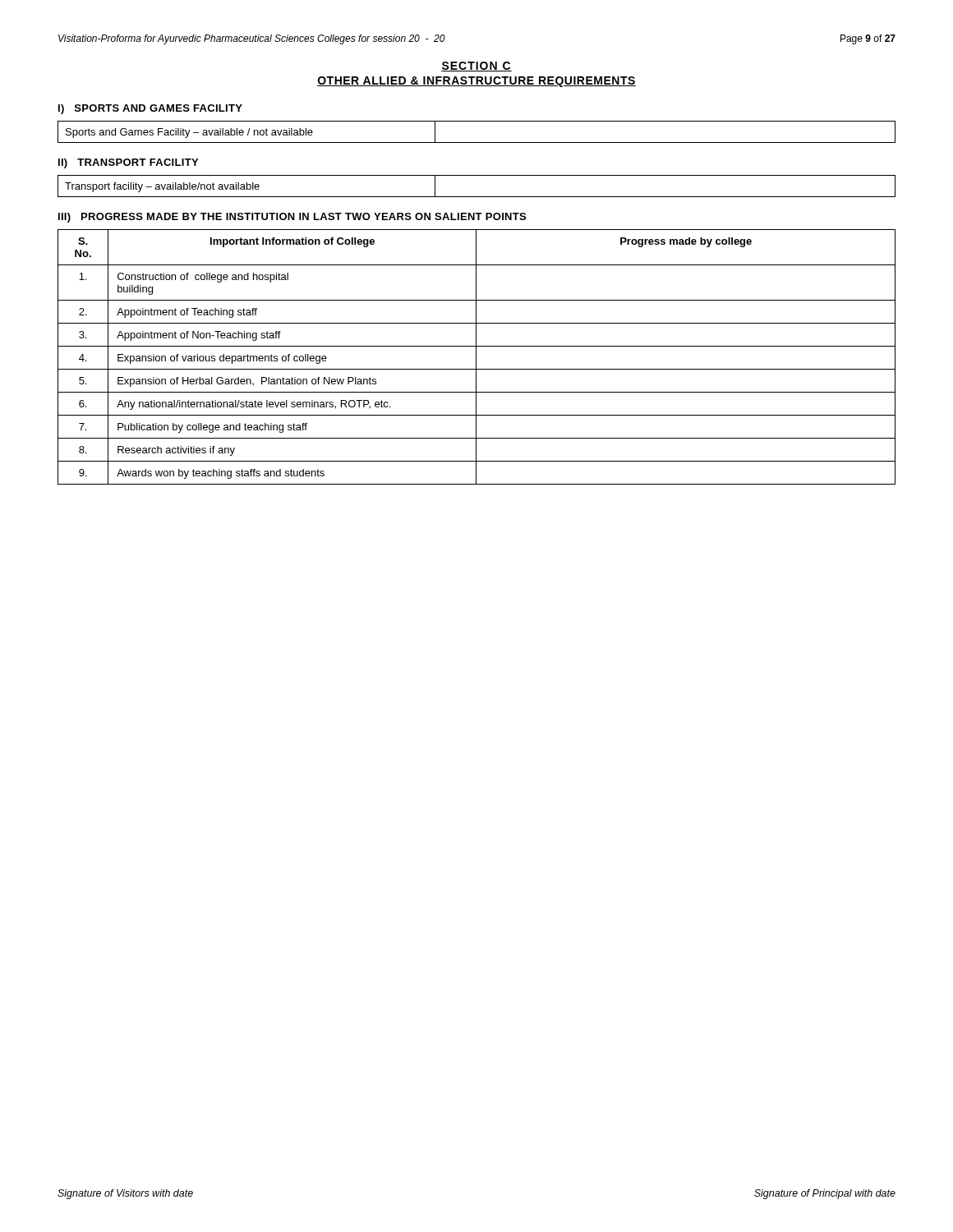Click the section header that begins "III) PROGRESS MADE BY"
The image size is (953, 1232).
292,216
